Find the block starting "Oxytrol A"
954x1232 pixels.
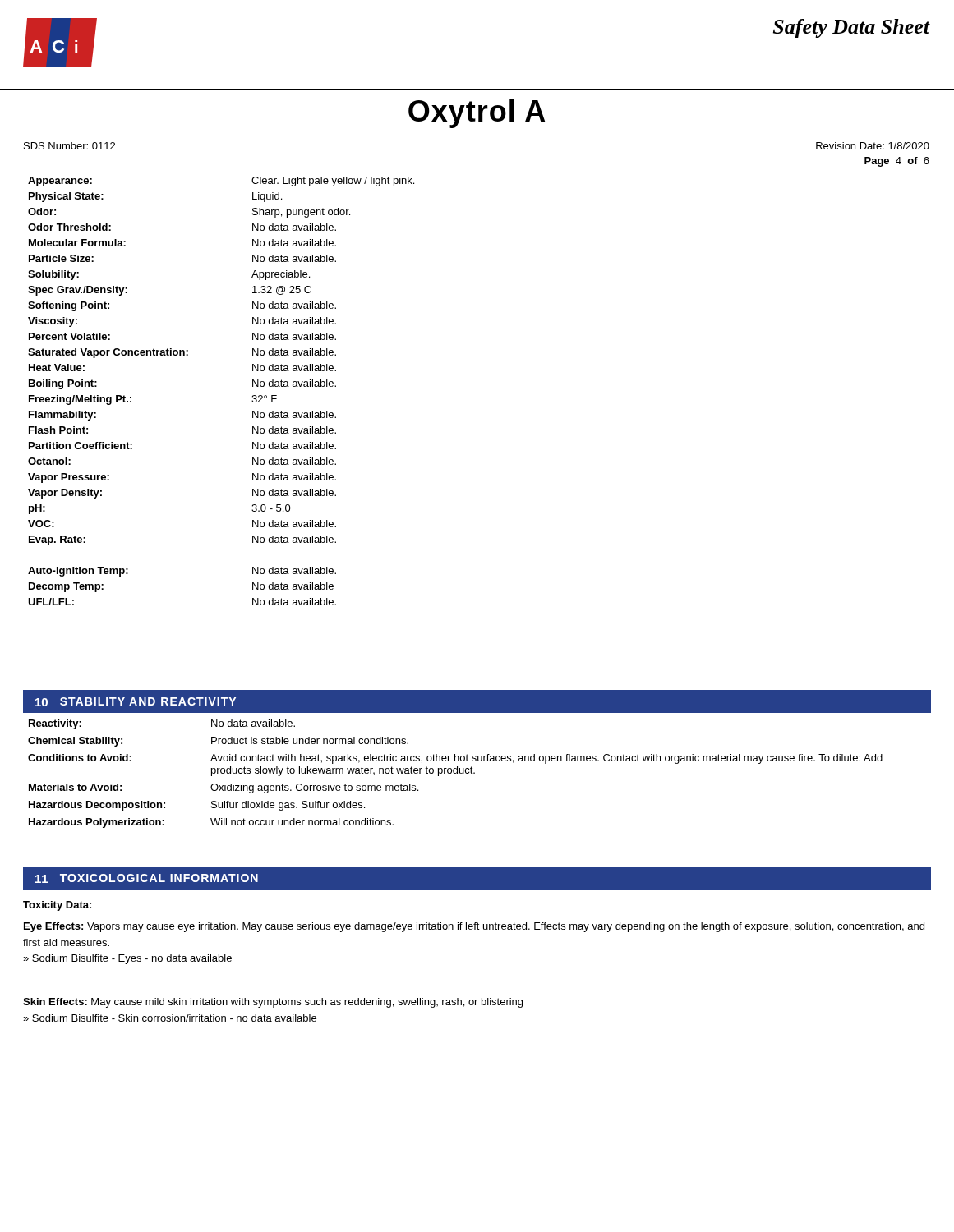[x=477, y=111]
